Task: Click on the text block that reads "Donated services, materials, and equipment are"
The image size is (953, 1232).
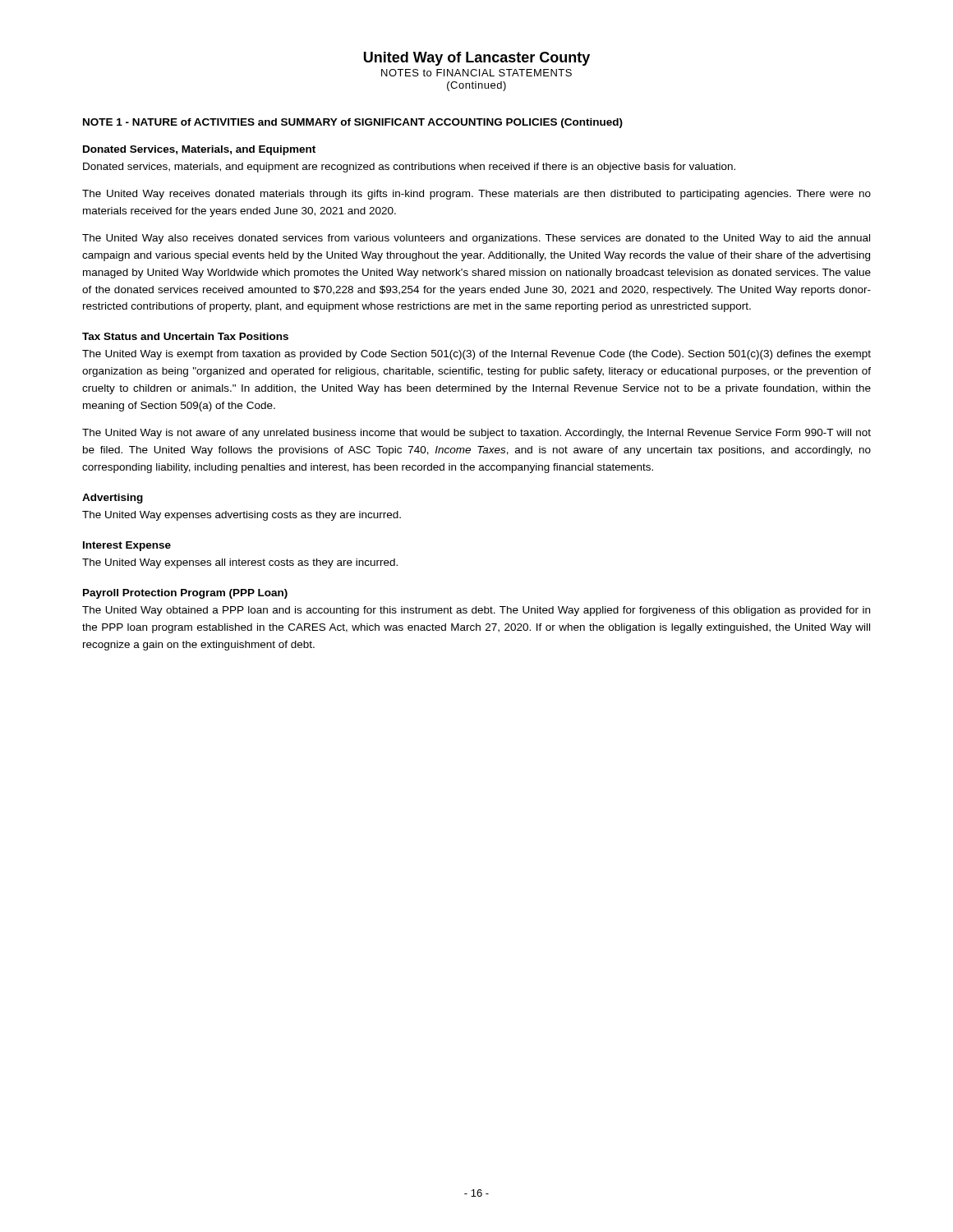Action: coord(409,166)
